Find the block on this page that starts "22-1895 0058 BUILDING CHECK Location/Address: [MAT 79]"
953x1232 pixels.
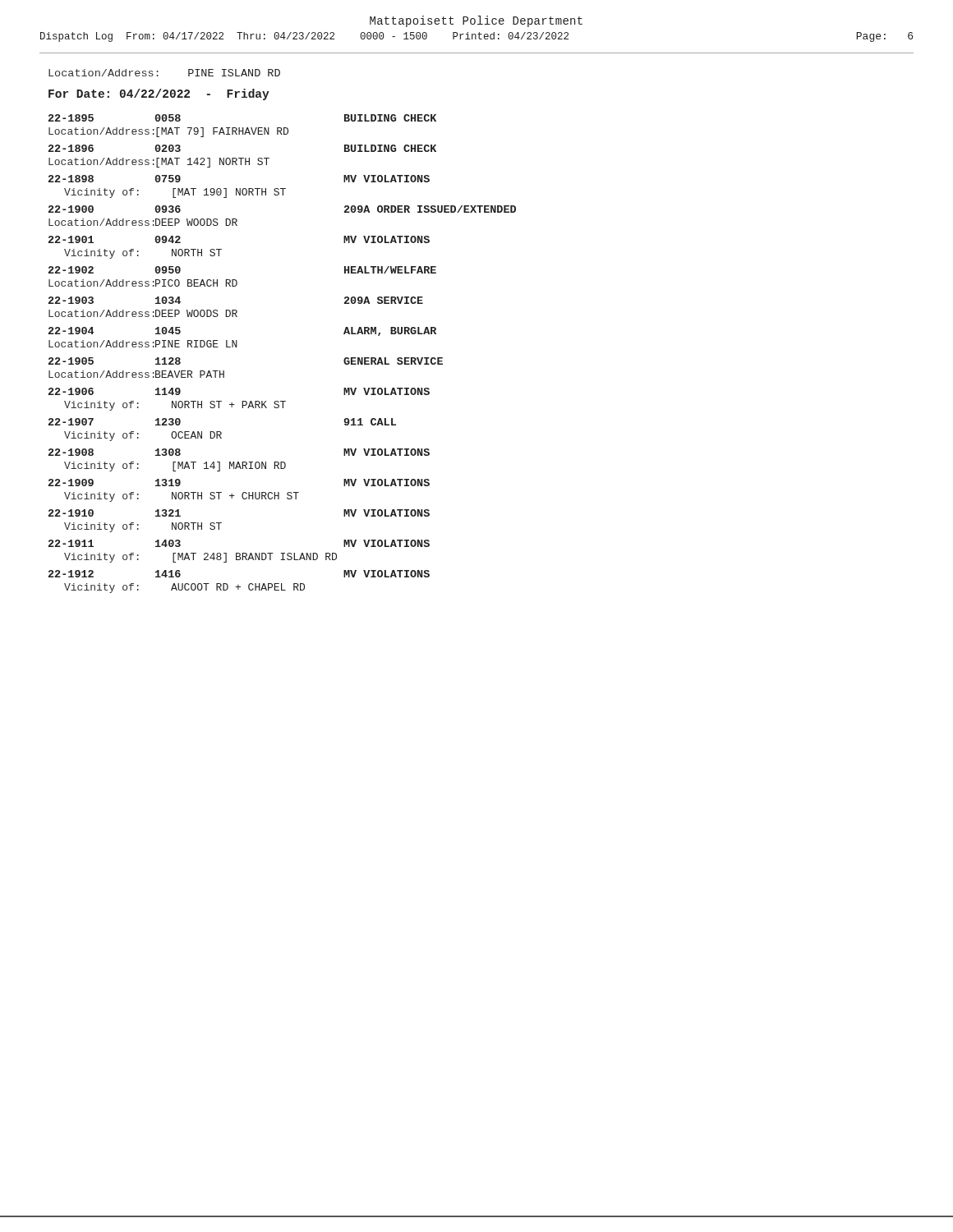[242, 126]
